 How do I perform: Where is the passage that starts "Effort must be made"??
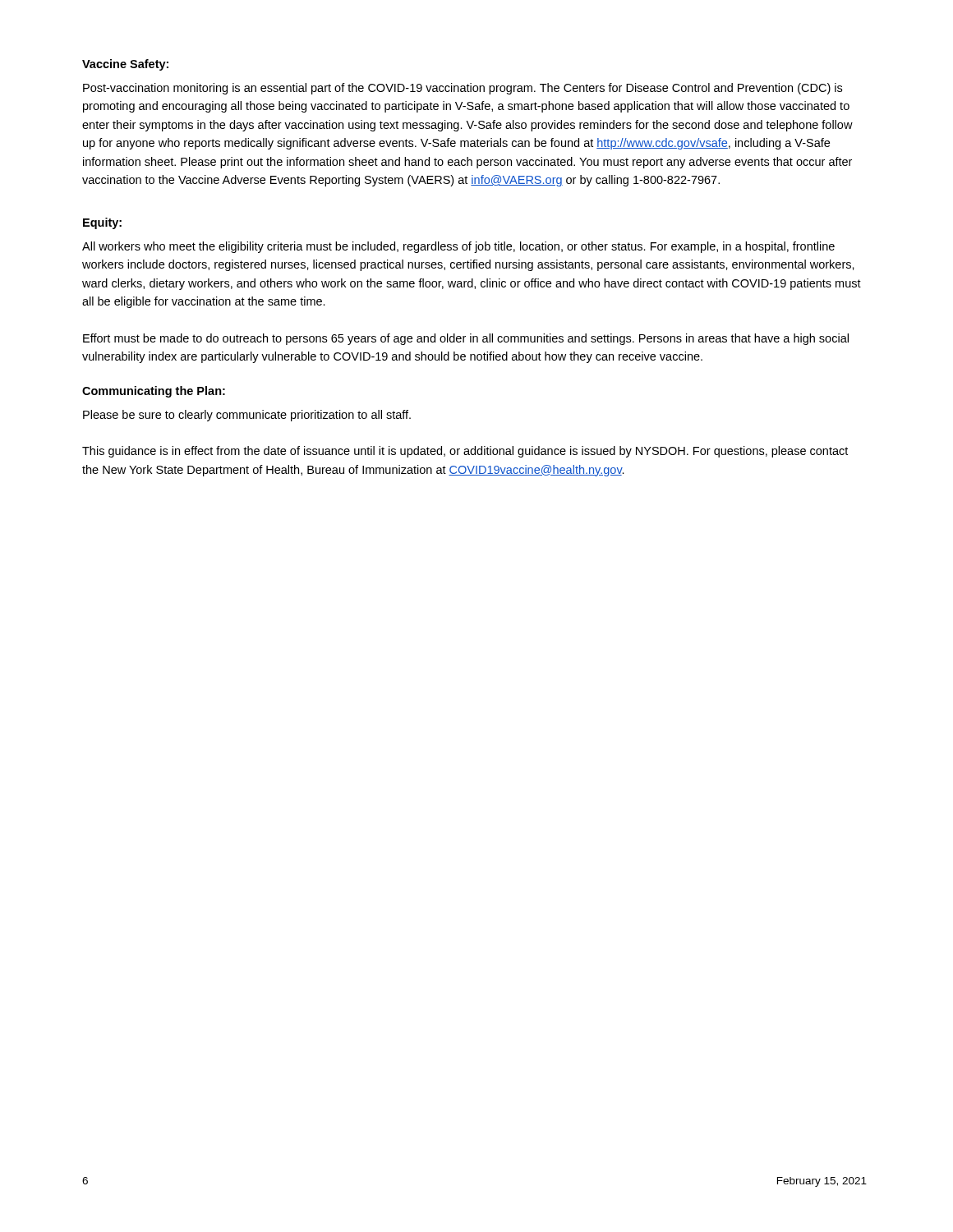tap(466, 347)
